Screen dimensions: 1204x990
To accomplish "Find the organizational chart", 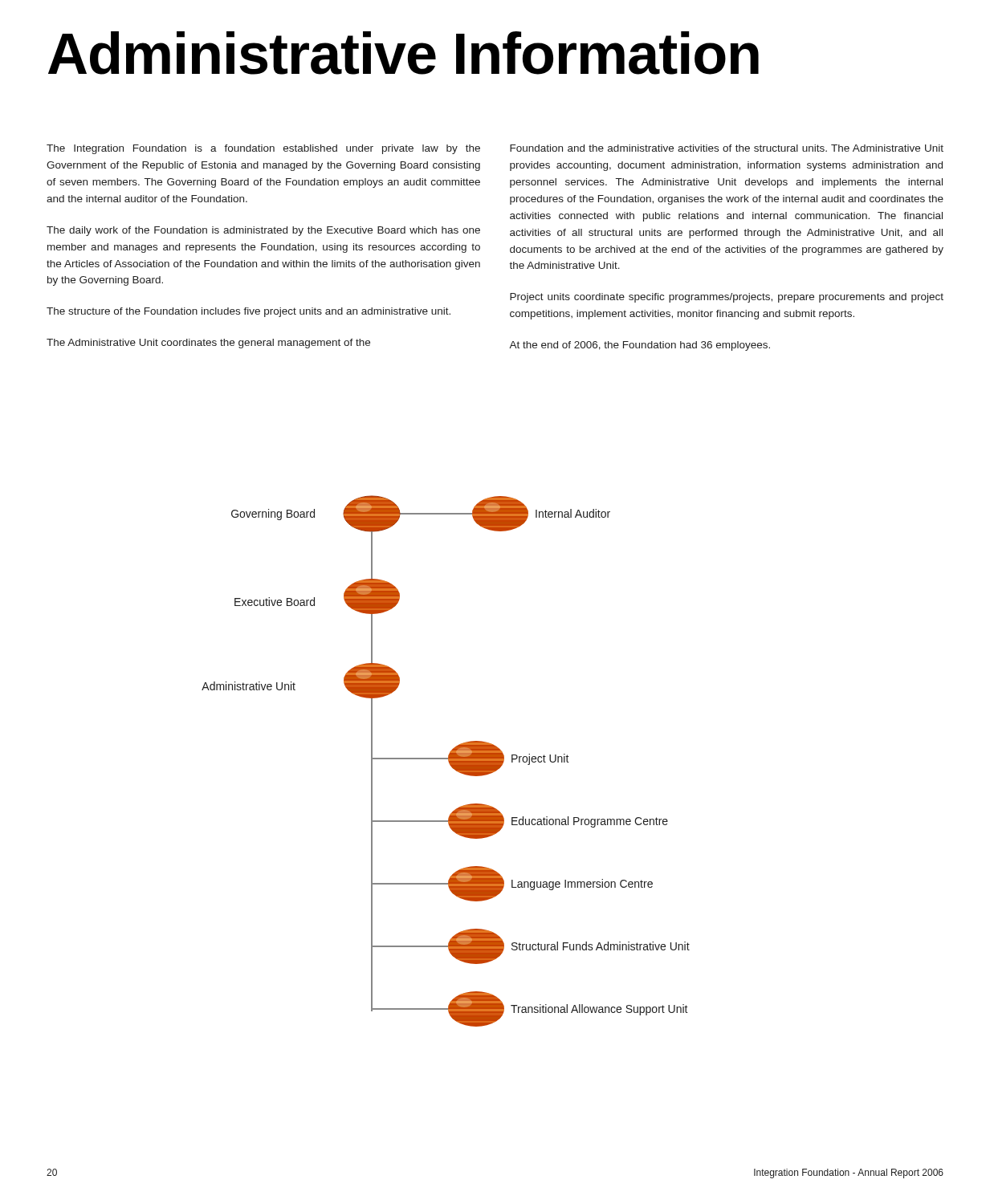I will [x=495, y=750].
